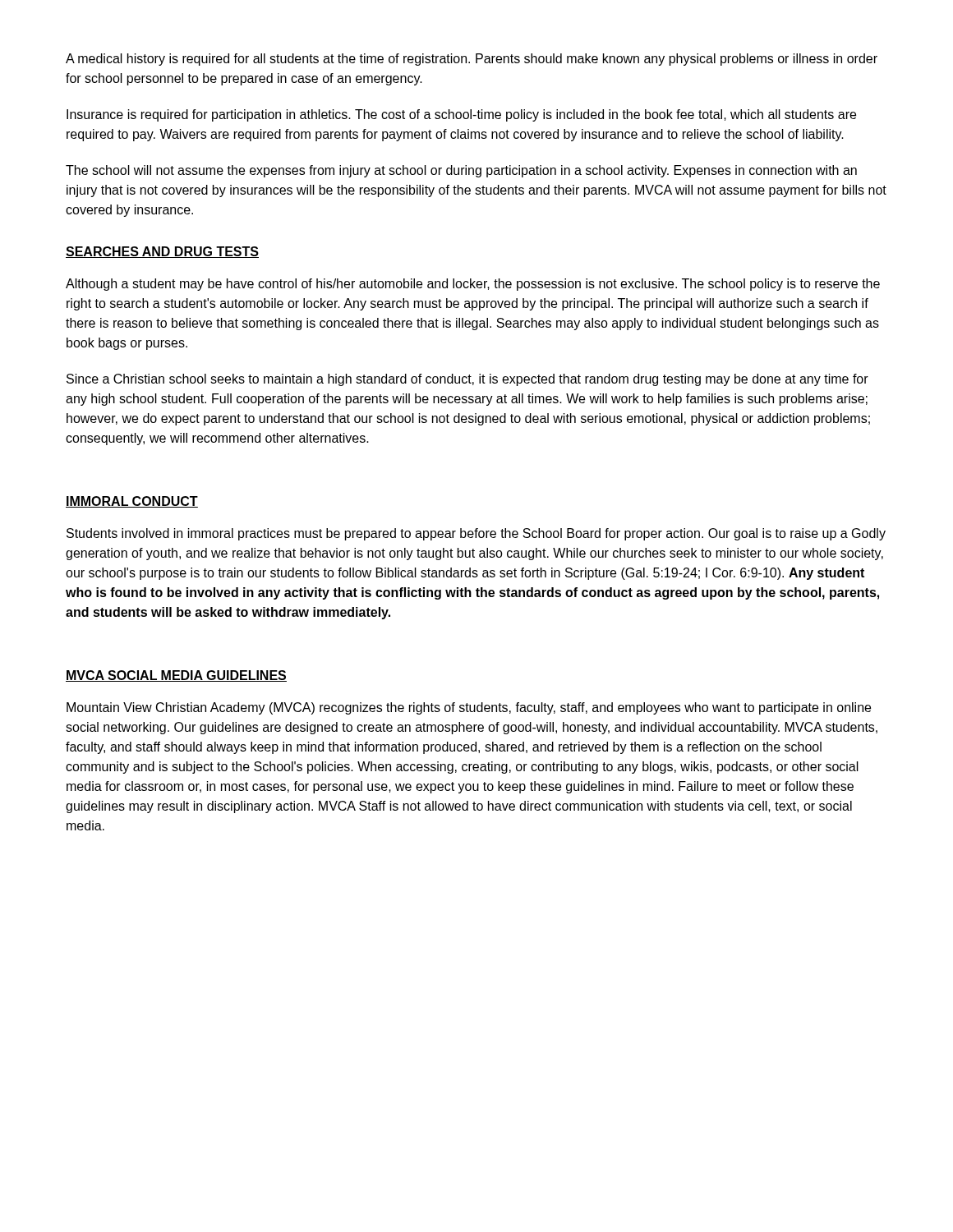The width and height of the screenshot is (953, 1232).
Task: Point to the element starting "Insurance is required for participation in athletics. The"
Action: 461,124
